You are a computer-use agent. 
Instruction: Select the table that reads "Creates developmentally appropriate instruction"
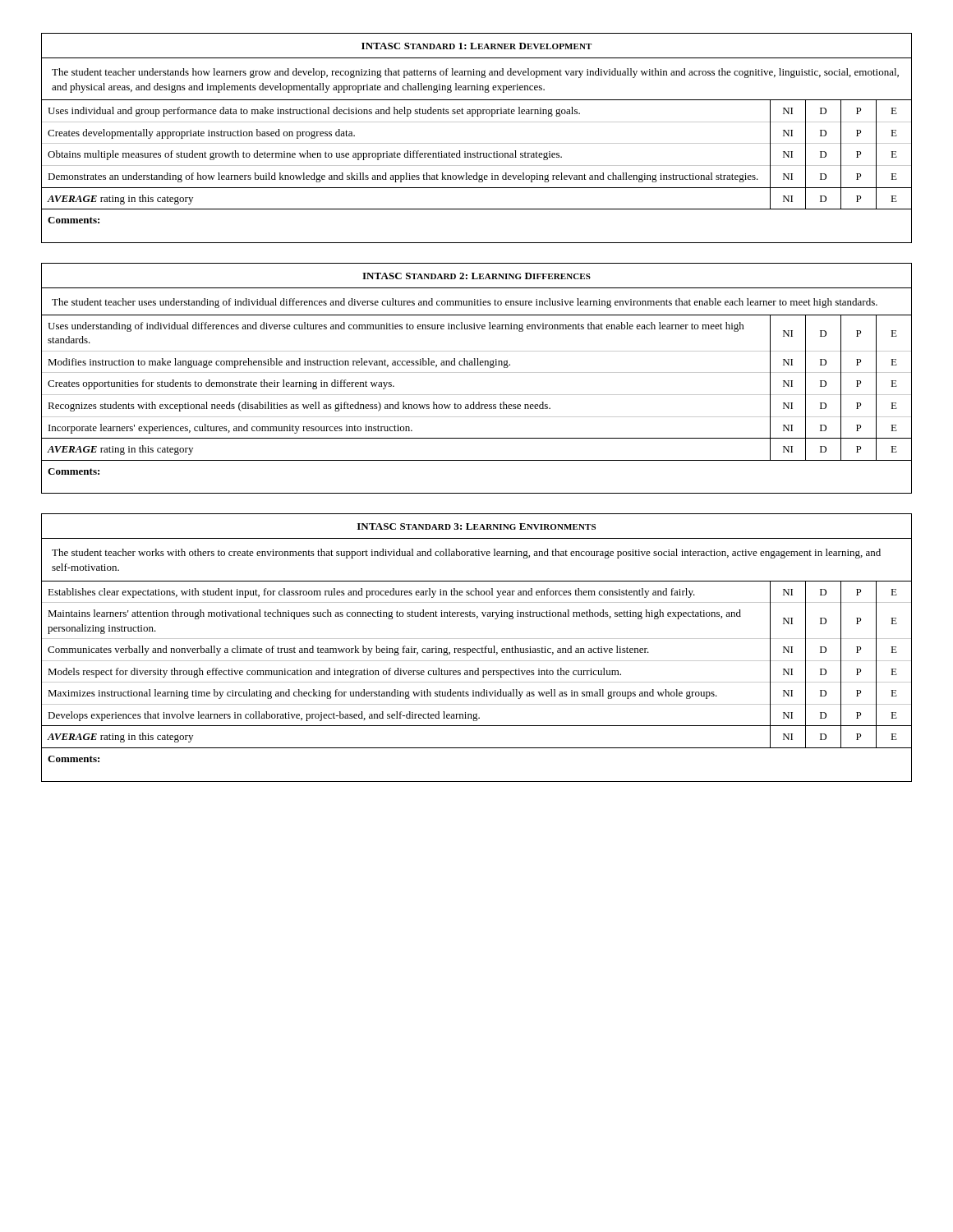tap(476, 171)
